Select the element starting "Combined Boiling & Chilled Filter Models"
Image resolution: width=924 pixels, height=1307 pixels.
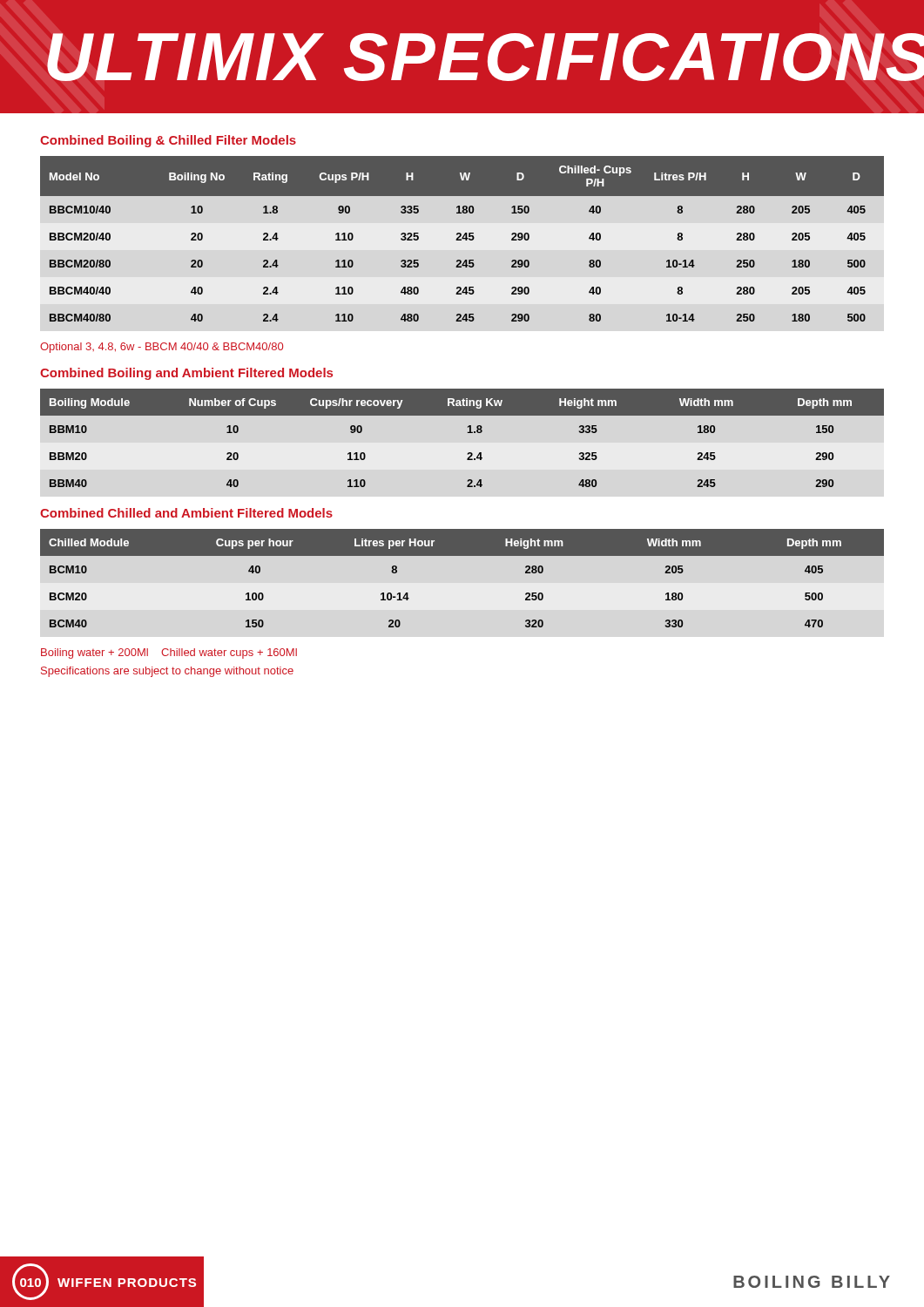[168, 140]
